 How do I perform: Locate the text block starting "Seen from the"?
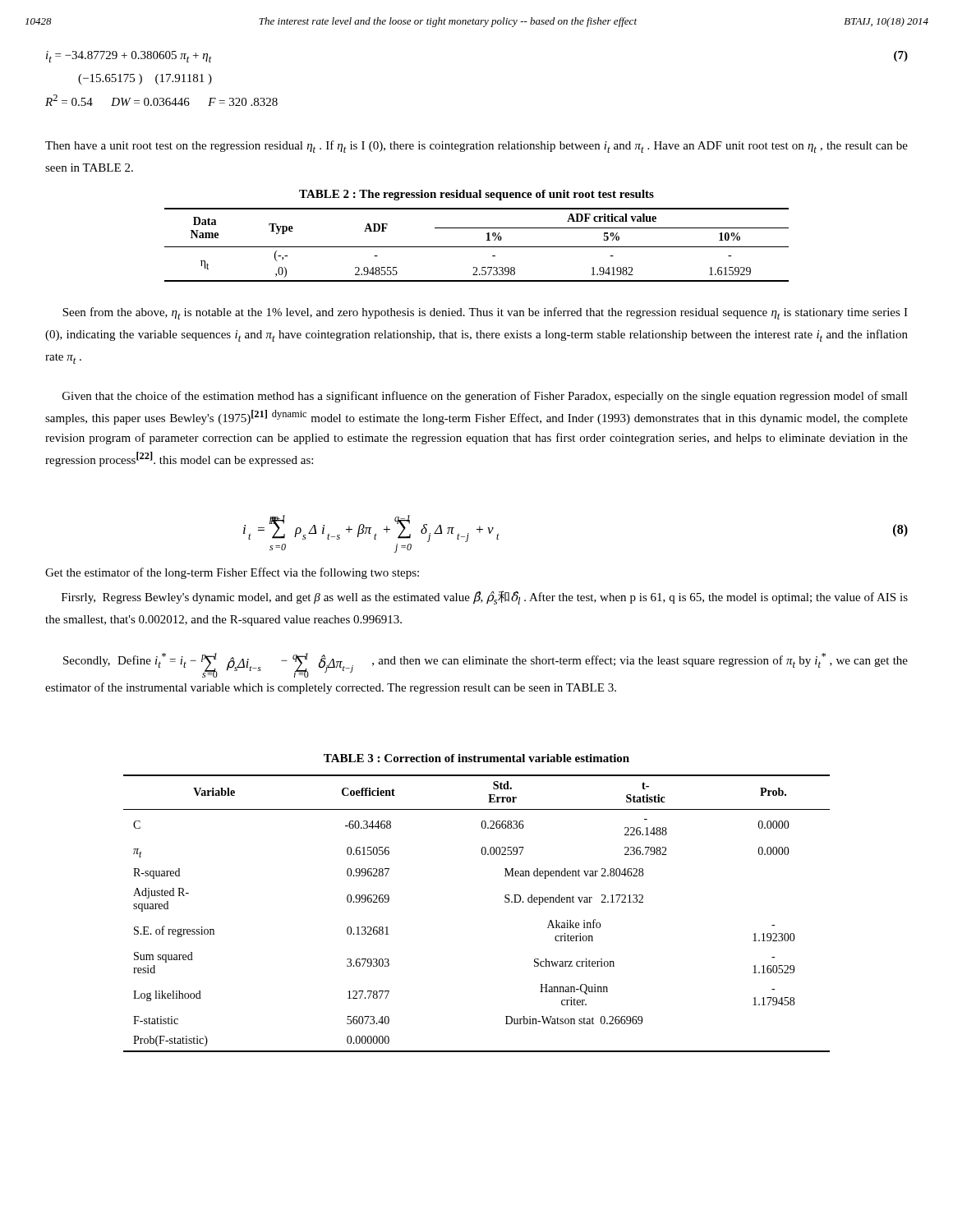pyautogui.click(x=476, y=336)
